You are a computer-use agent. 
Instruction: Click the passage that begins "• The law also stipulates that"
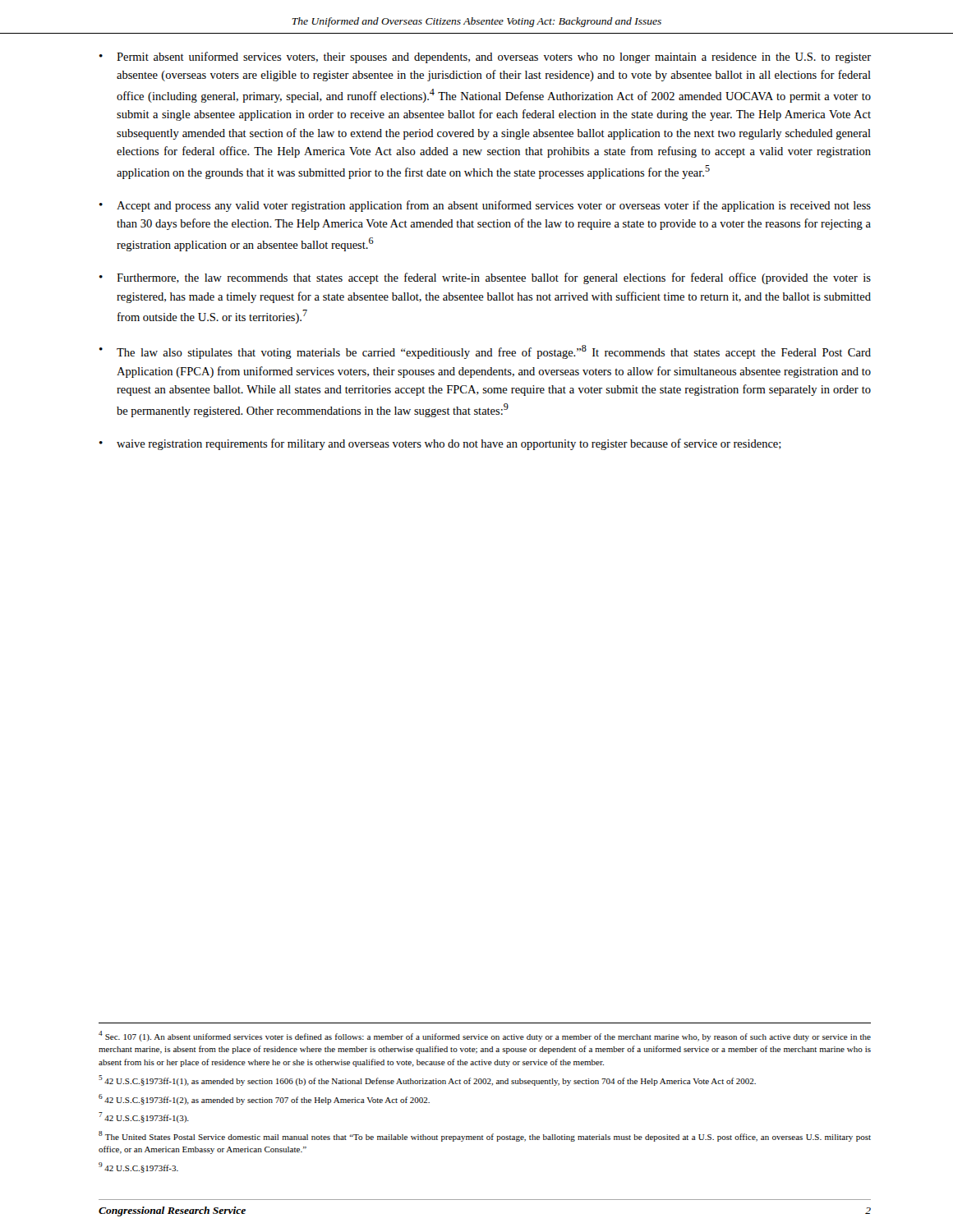(485, 380)
